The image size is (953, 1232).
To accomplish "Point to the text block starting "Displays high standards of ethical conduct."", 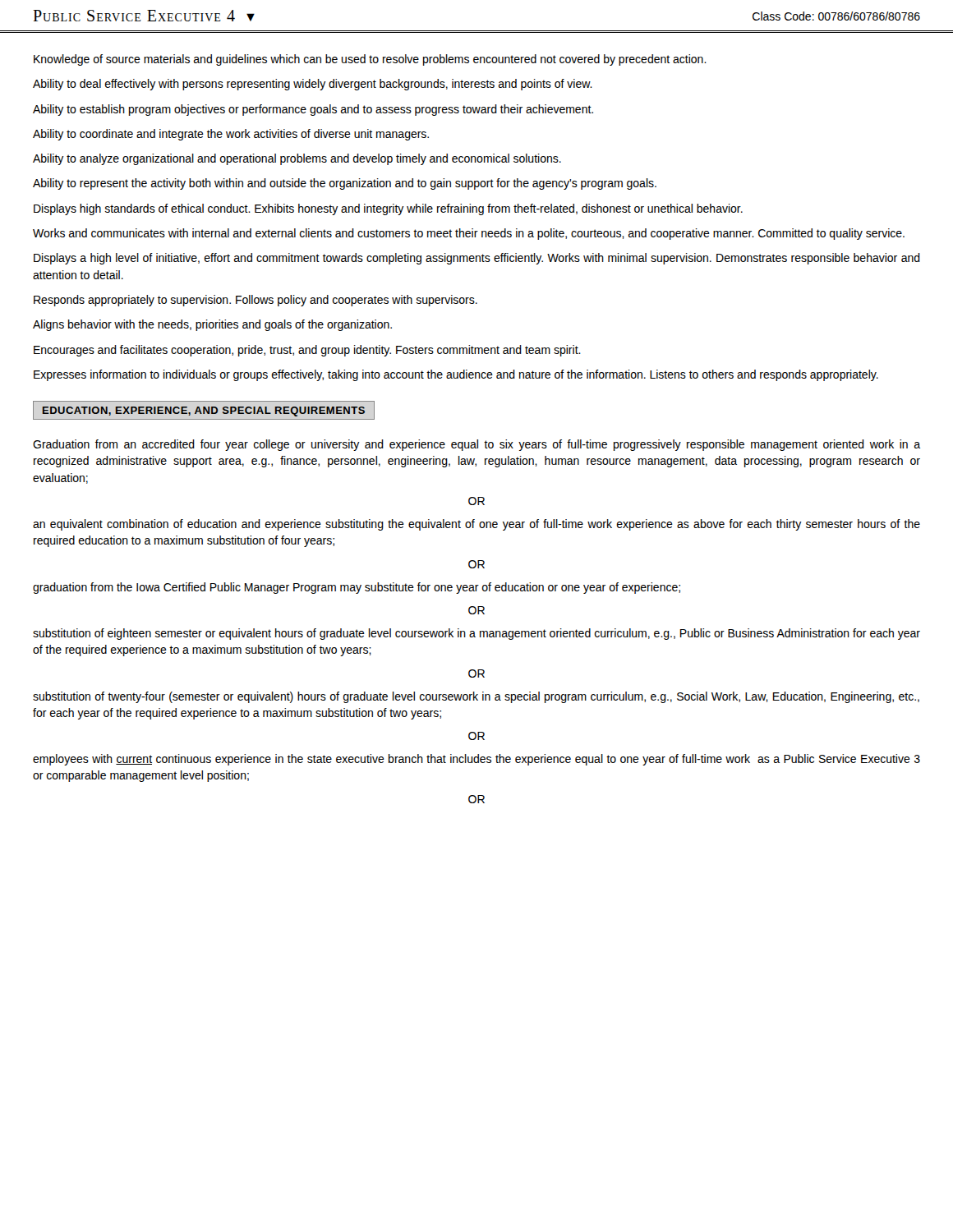I will pyautogui.click(x=388, y=208).
